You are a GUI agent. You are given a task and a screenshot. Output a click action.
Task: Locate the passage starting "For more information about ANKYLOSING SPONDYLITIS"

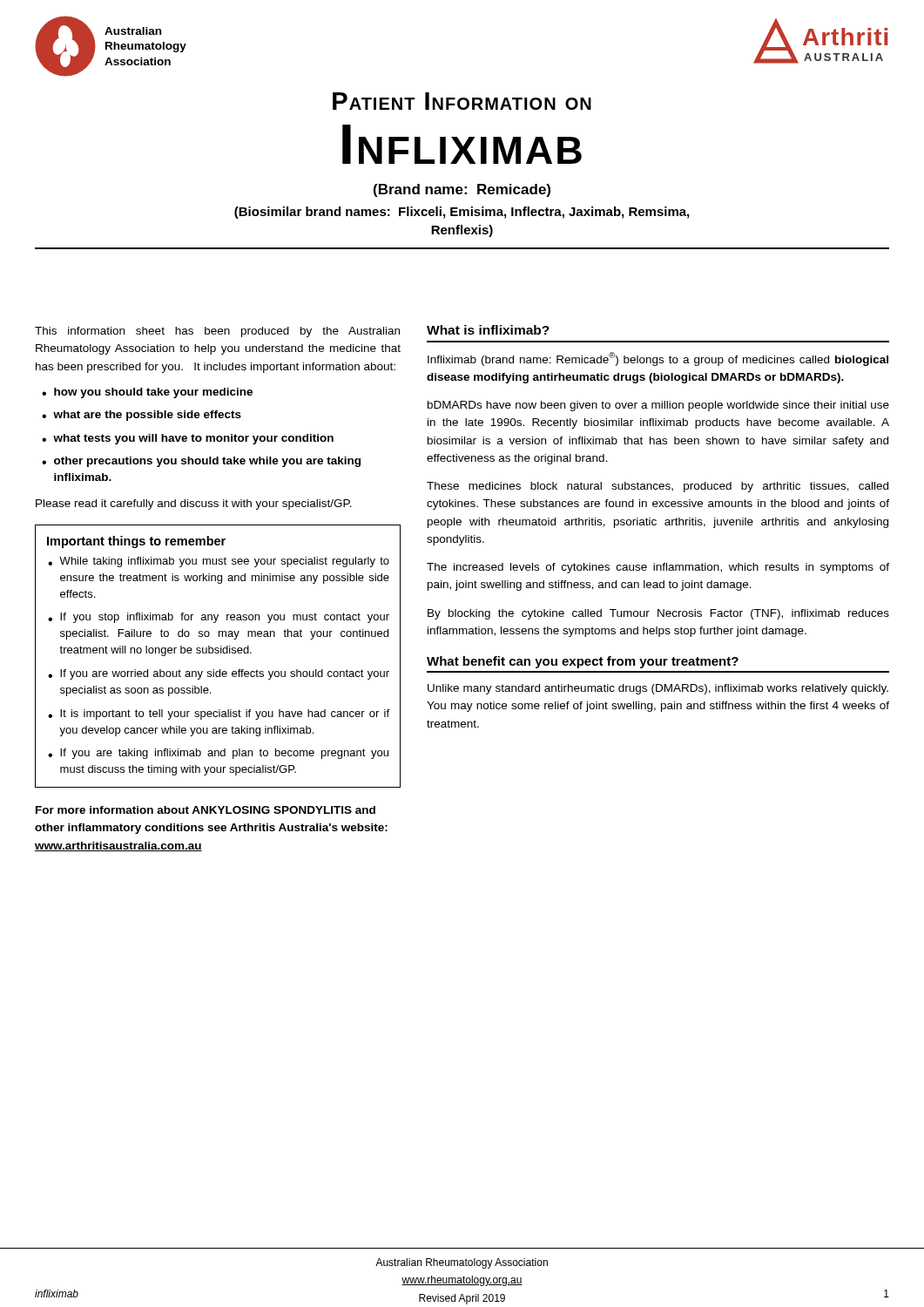[x=212, y=828]
